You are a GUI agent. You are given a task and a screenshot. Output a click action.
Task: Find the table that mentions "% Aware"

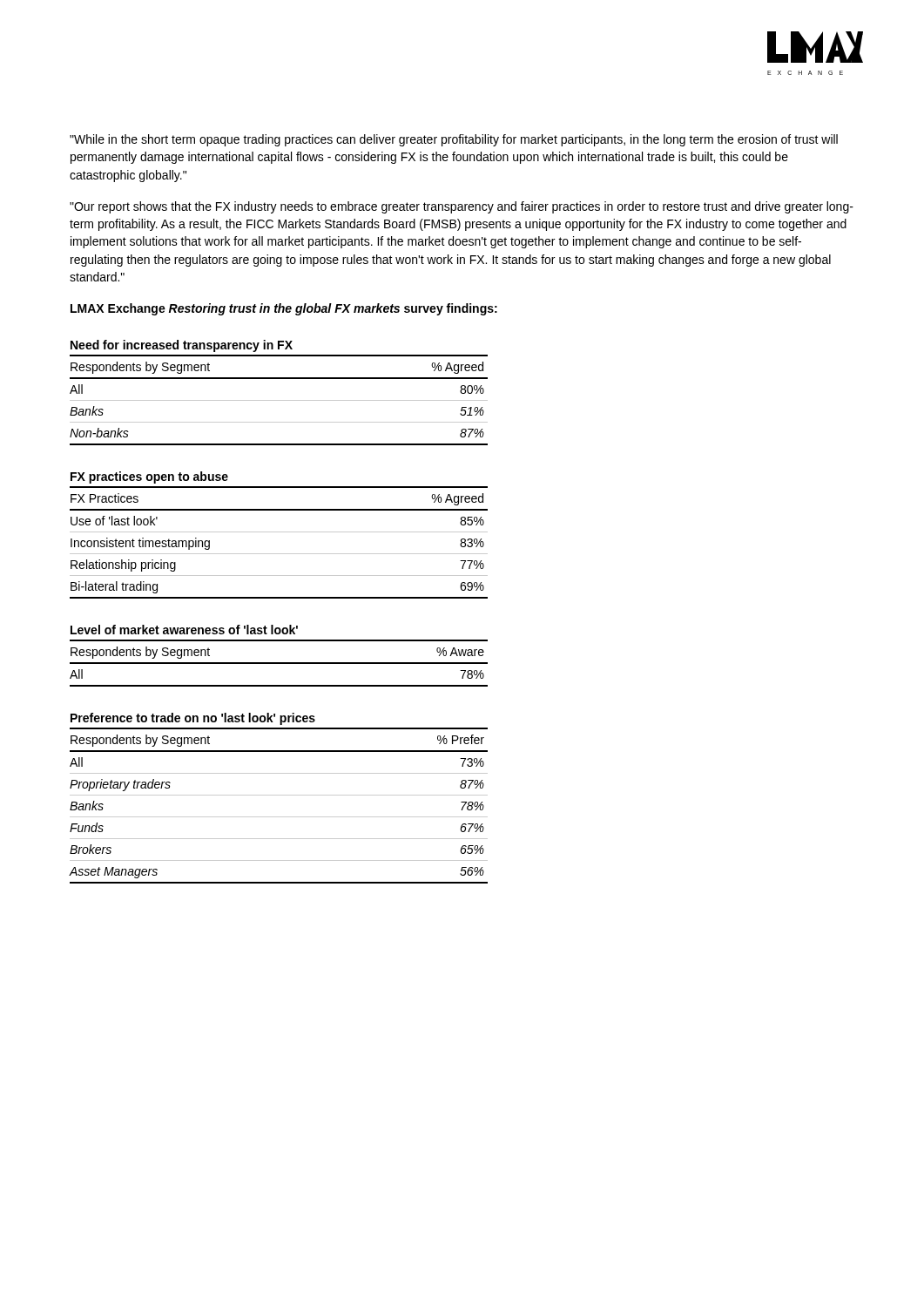click(462, 655)
